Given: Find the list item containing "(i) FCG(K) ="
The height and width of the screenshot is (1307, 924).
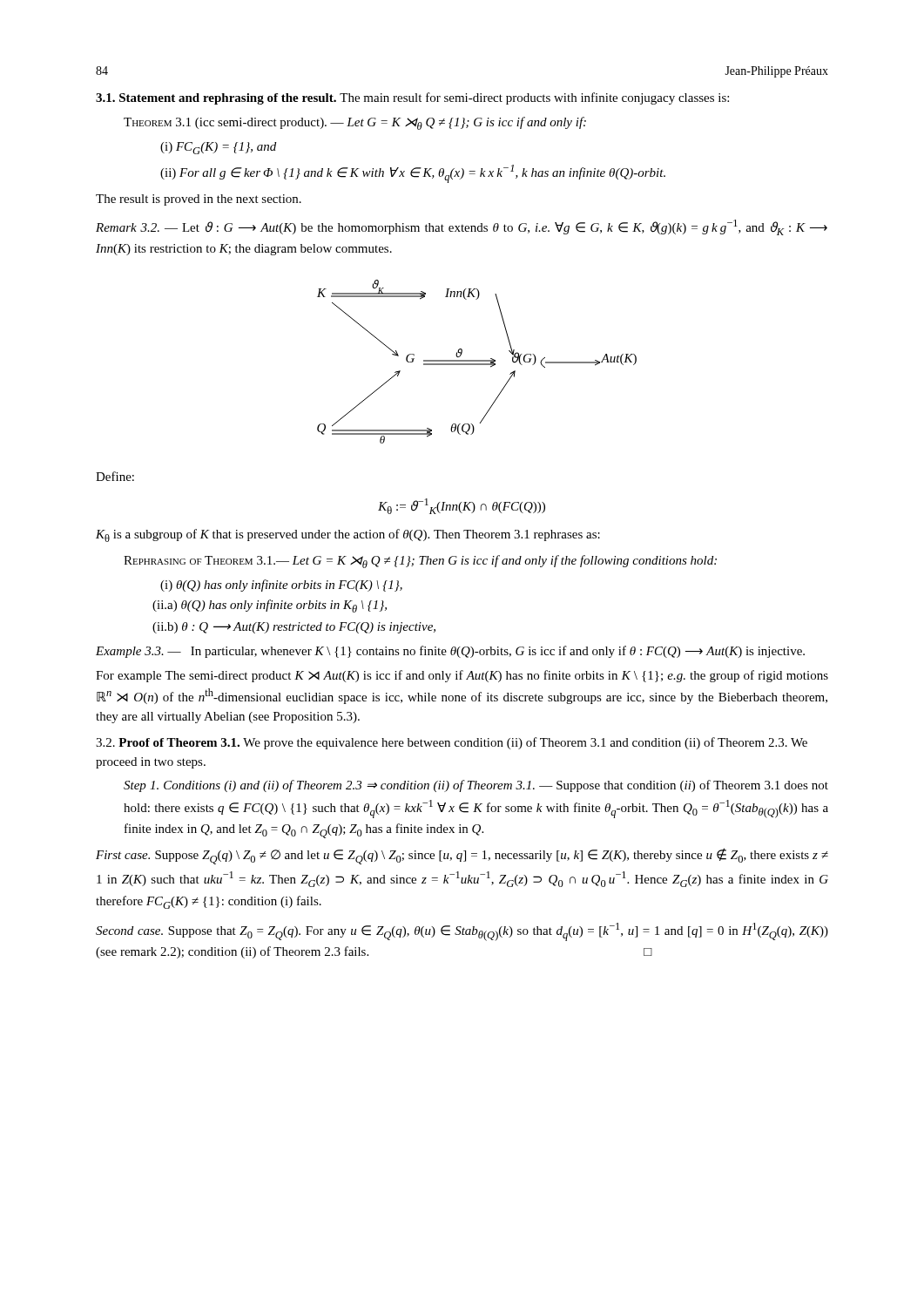Looking at the screenshot, I should click(x=218, y=148).
